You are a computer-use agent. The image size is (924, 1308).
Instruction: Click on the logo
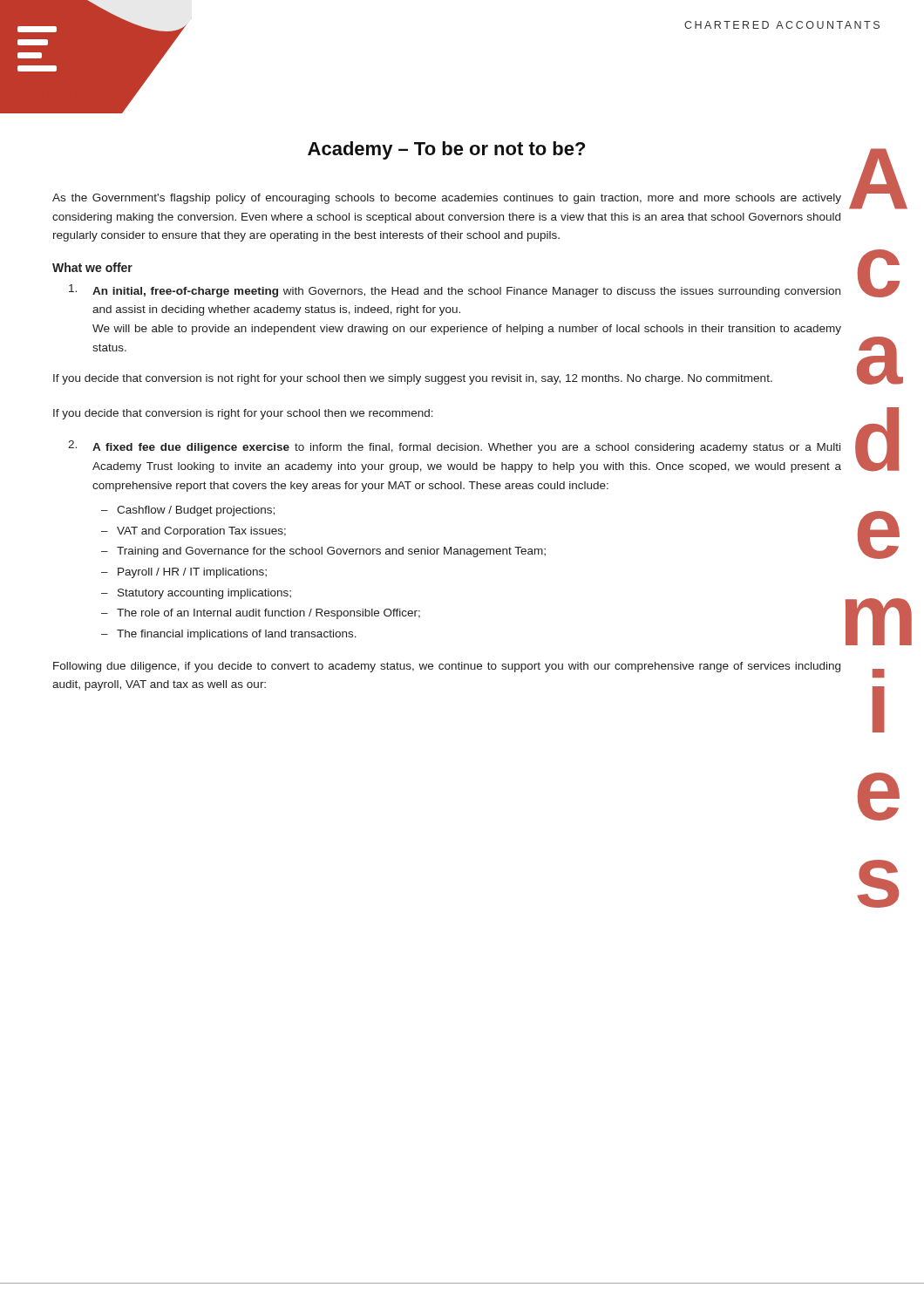point(67,94)
